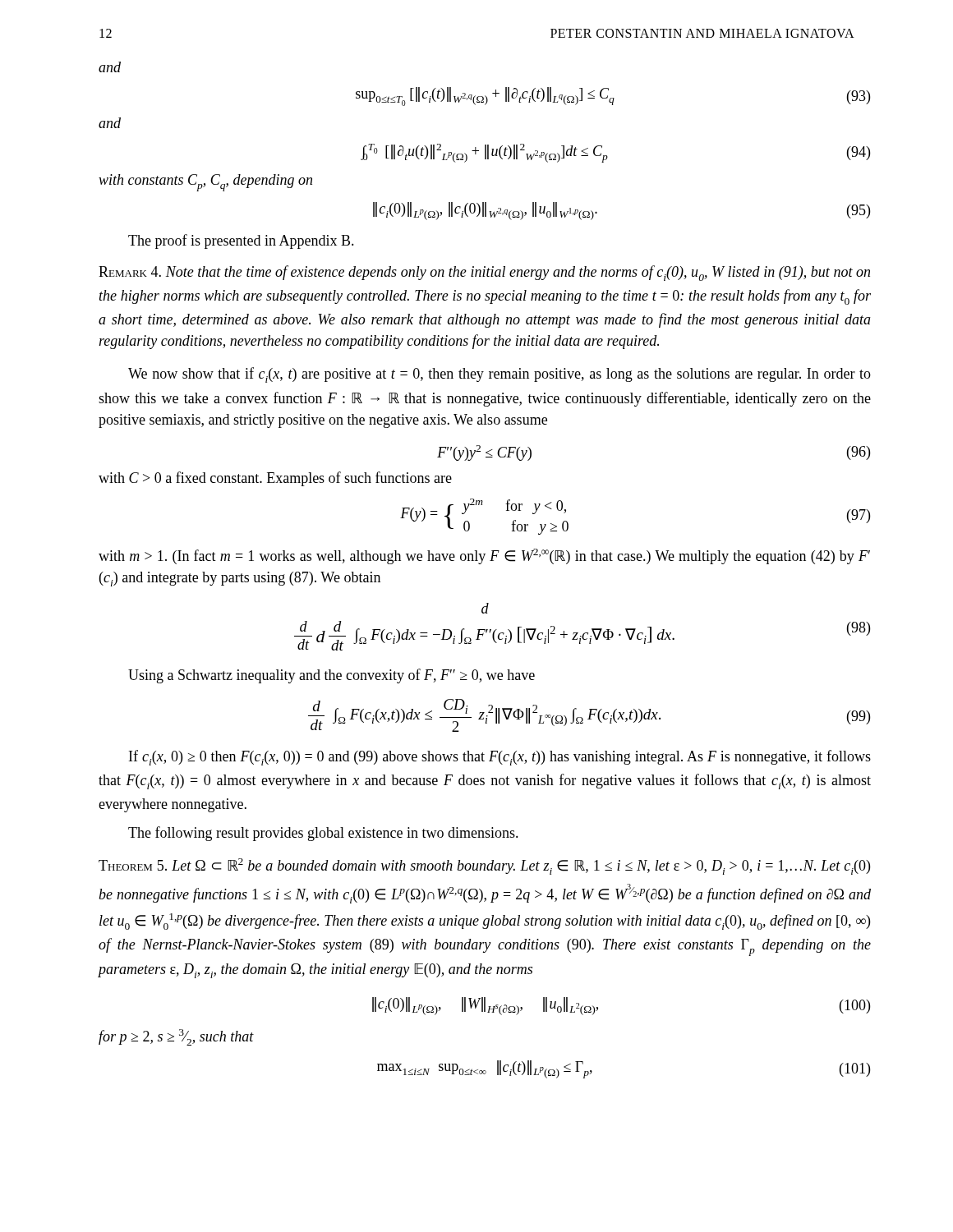Click on the text starting "d dt ∫Ω F(ci(x,t))dx ≤ CDi"

[589, 716]
